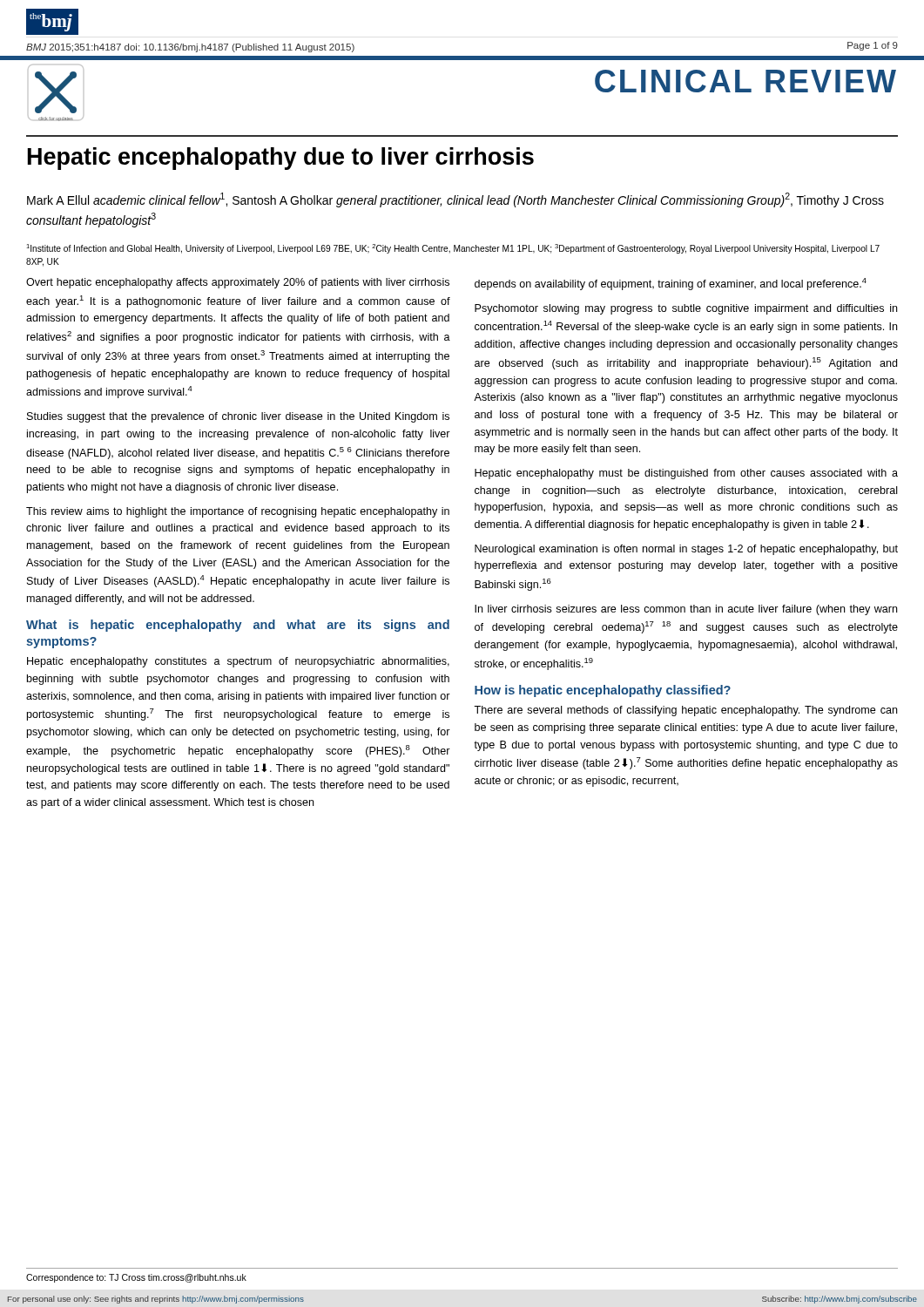Viewport: 924px width, 1307px height.
Task: Navigate to the passage starting "1Institute of Infection and Global Health, University"
Action: [x=453, y=254]
